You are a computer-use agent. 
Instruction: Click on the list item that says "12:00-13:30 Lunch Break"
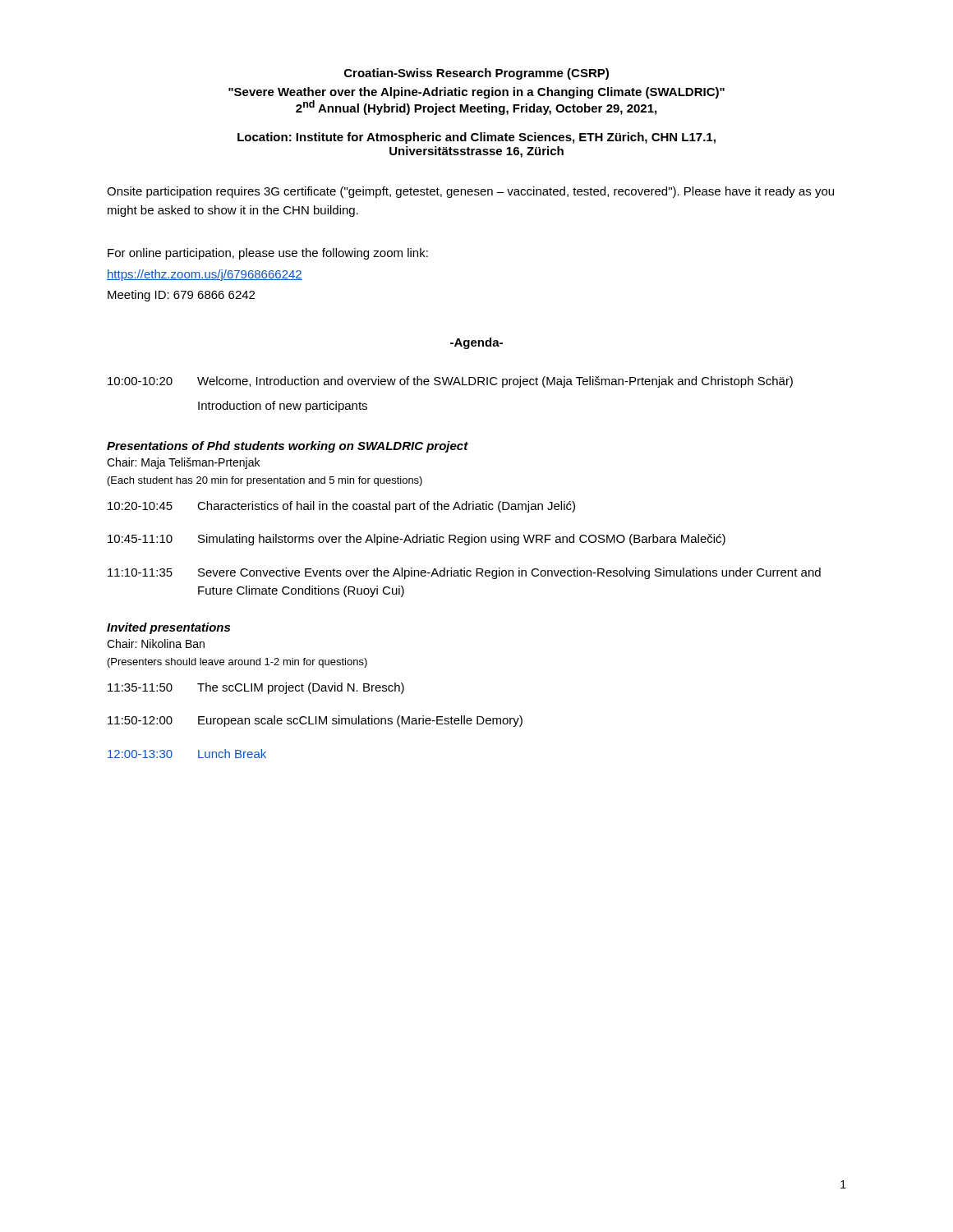[x=187, y=754]
